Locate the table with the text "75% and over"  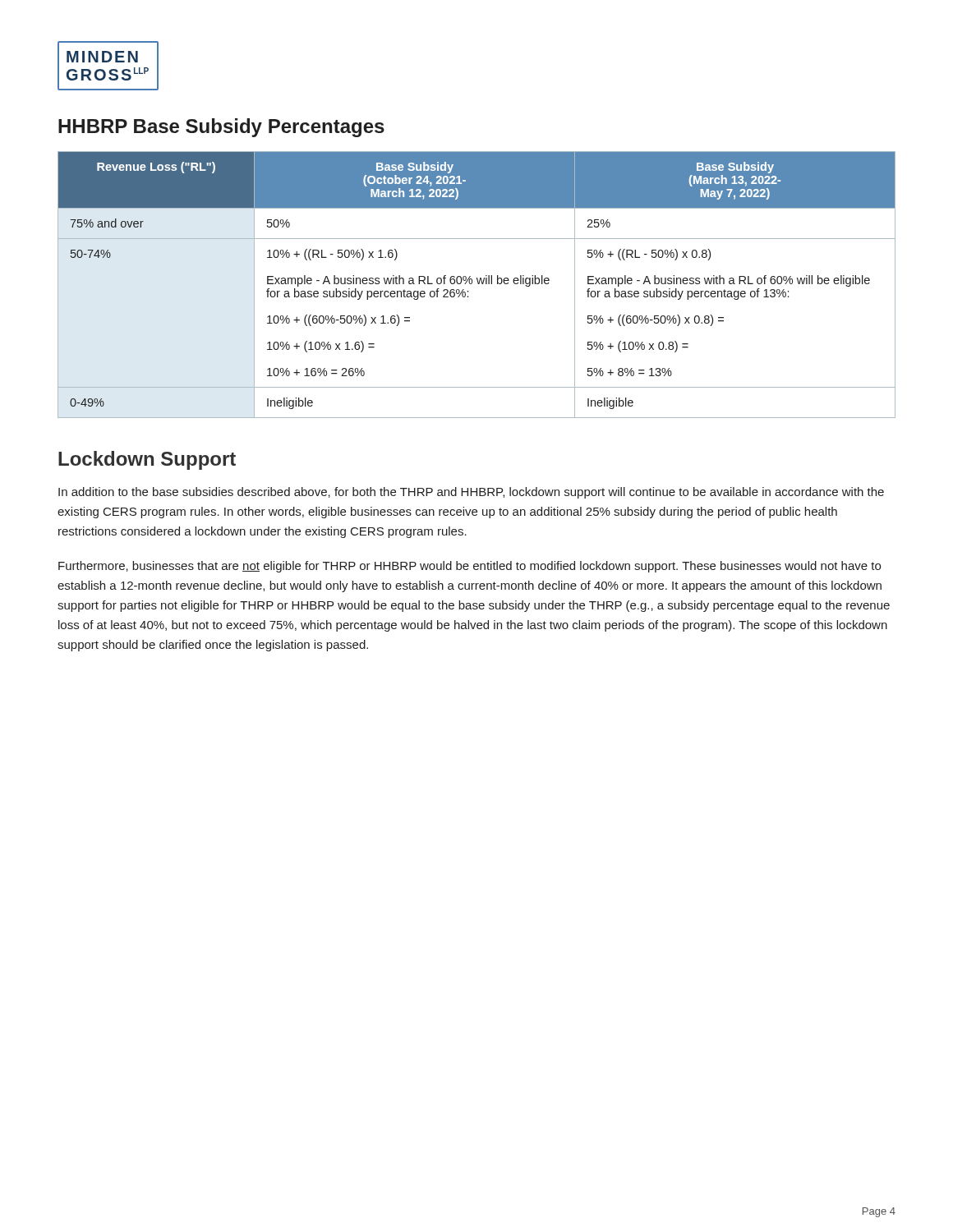pos(476,285)
